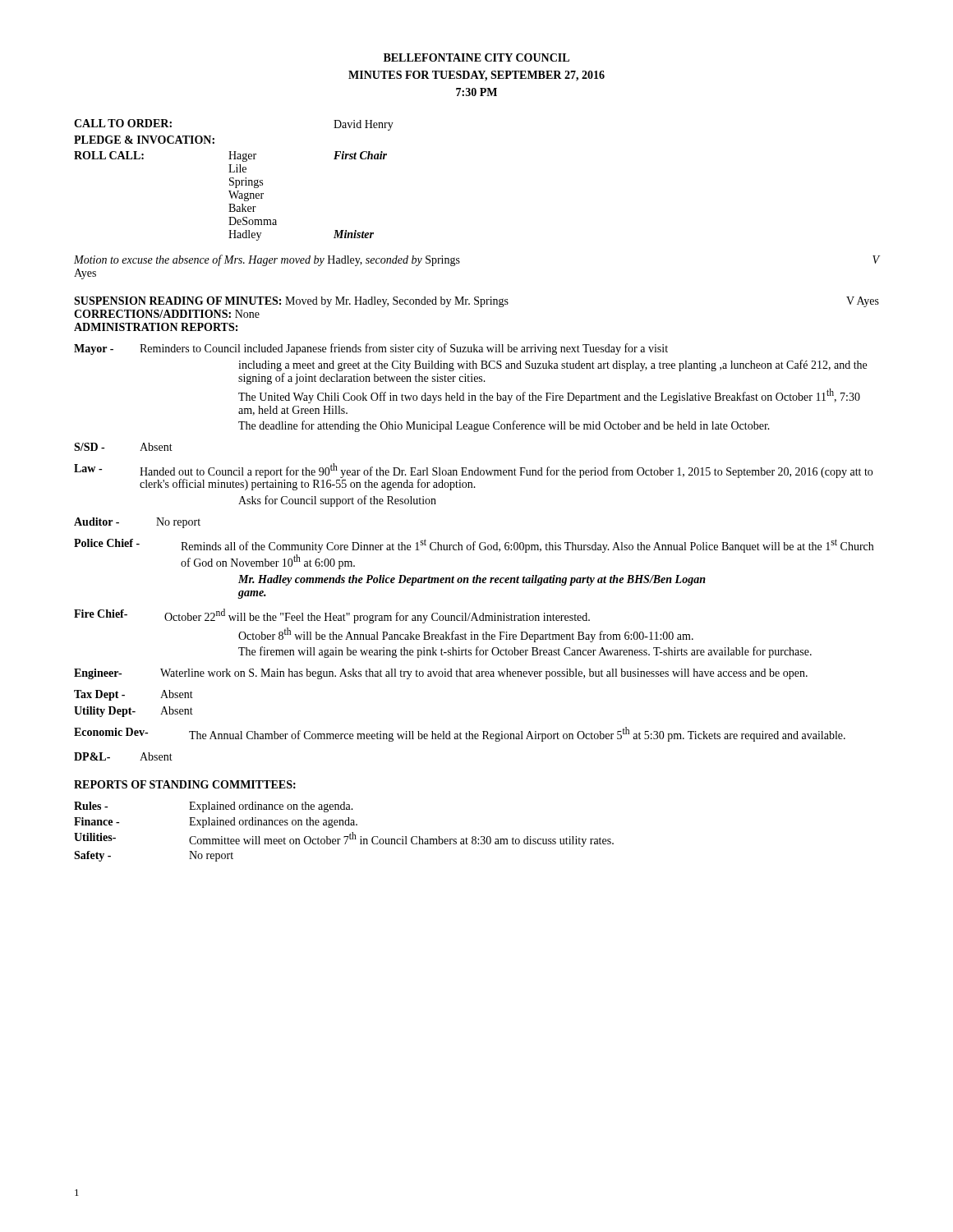This screenshot has width=953, height=1232.
Task: Select the text block that says "Economic Dev- The Annual Chamber of"
Action: click(x=476, y=734)
